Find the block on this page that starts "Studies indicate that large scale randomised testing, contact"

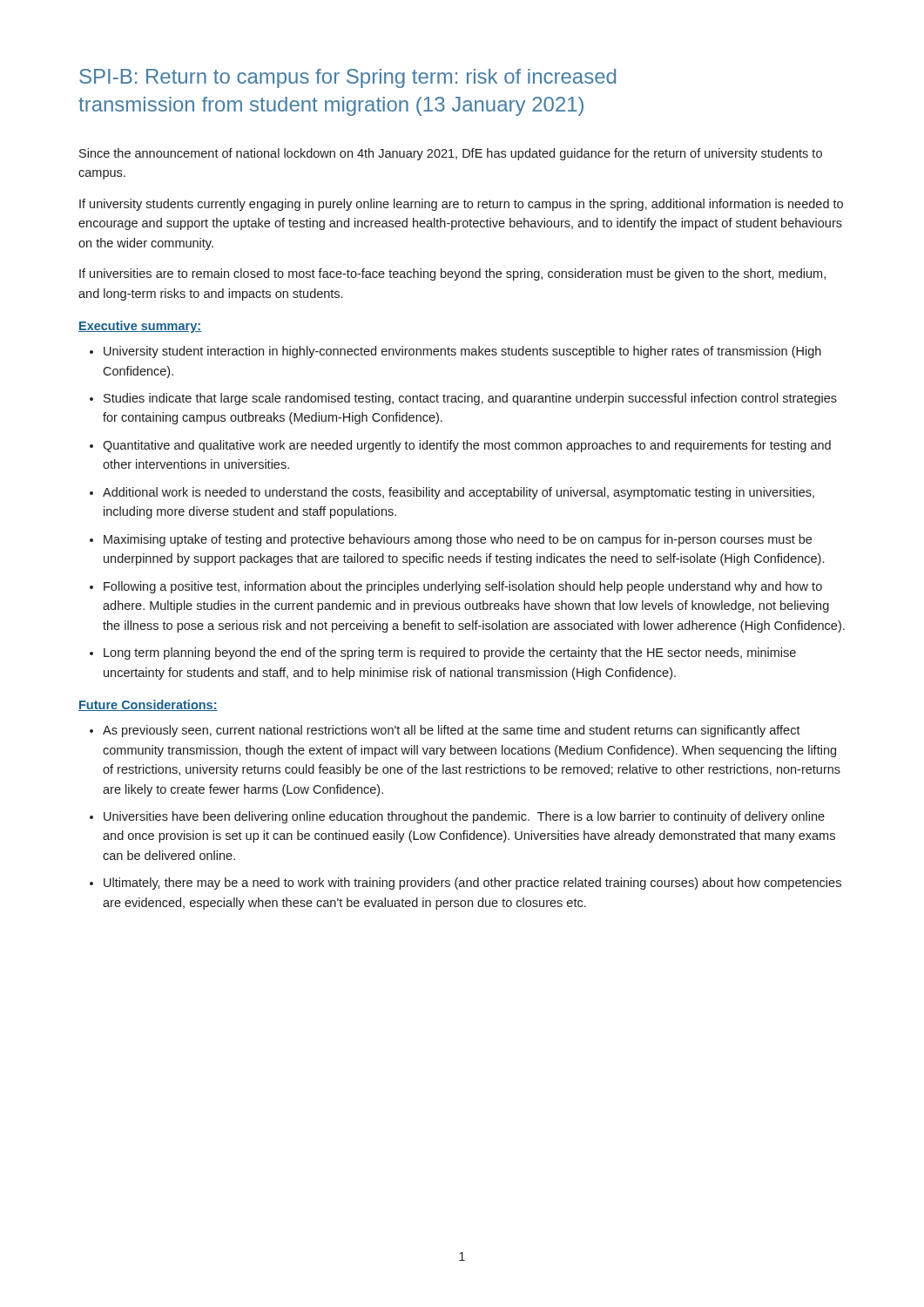(470, 408)
